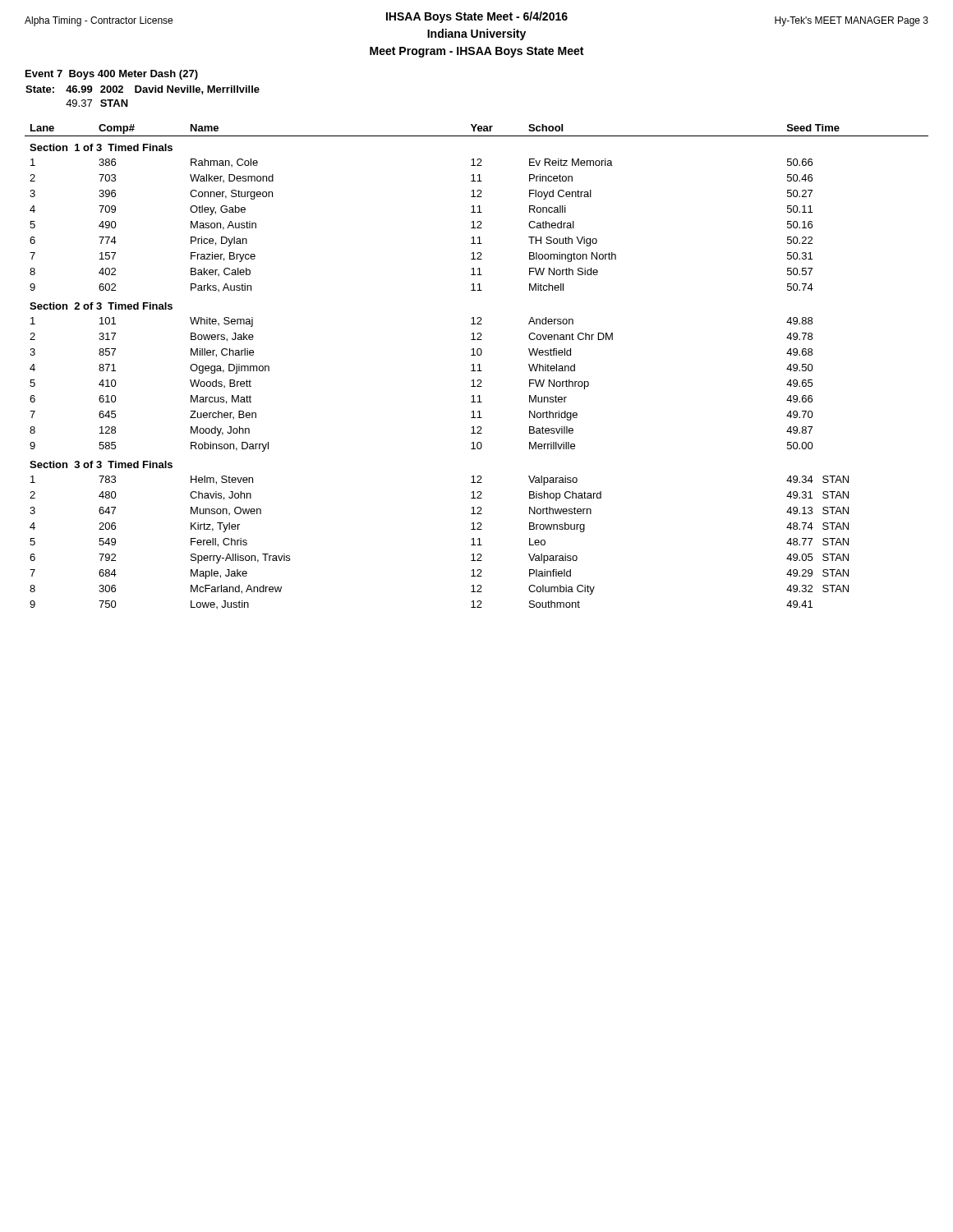The width and height of the screenshot is (953, 1232).
Task: Click on the text block that reads "State: 46.99 2002 David Neville, Merrillville"
Action: tap(145, 96)
